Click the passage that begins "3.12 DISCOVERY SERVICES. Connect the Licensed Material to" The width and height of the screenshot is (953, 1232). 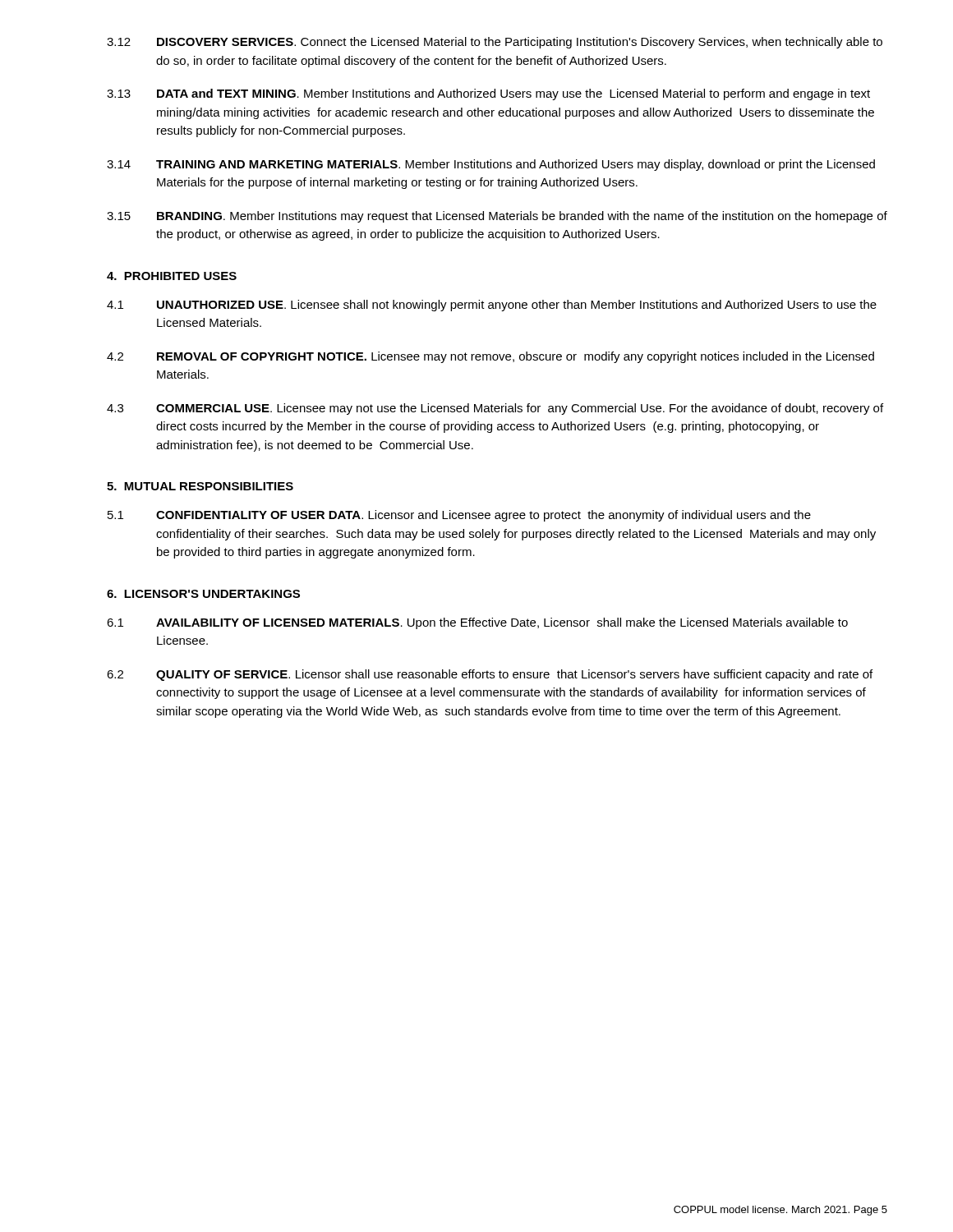[x=497, y=51]
